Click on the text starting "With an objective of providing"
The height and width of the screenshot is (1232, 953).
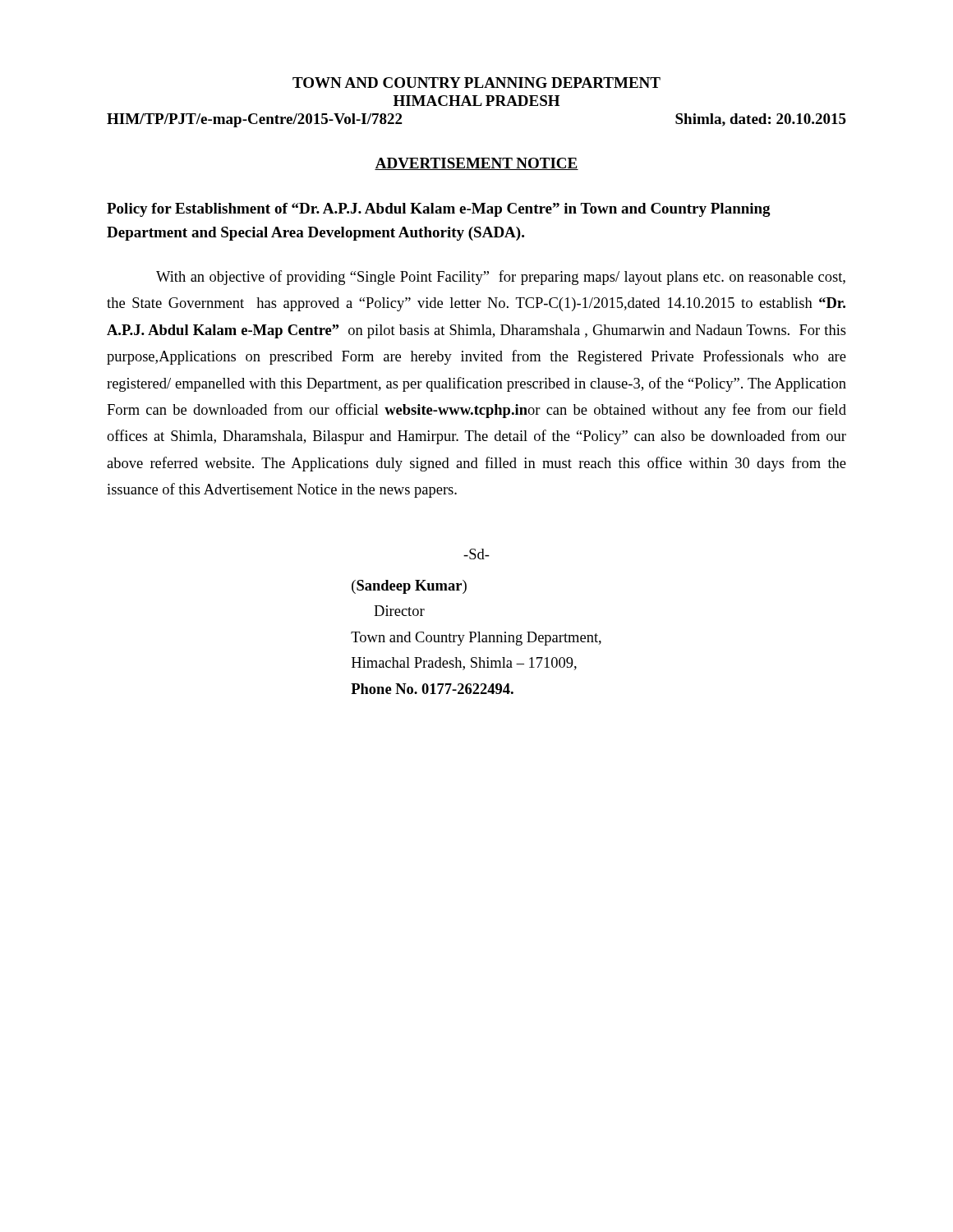476,383
